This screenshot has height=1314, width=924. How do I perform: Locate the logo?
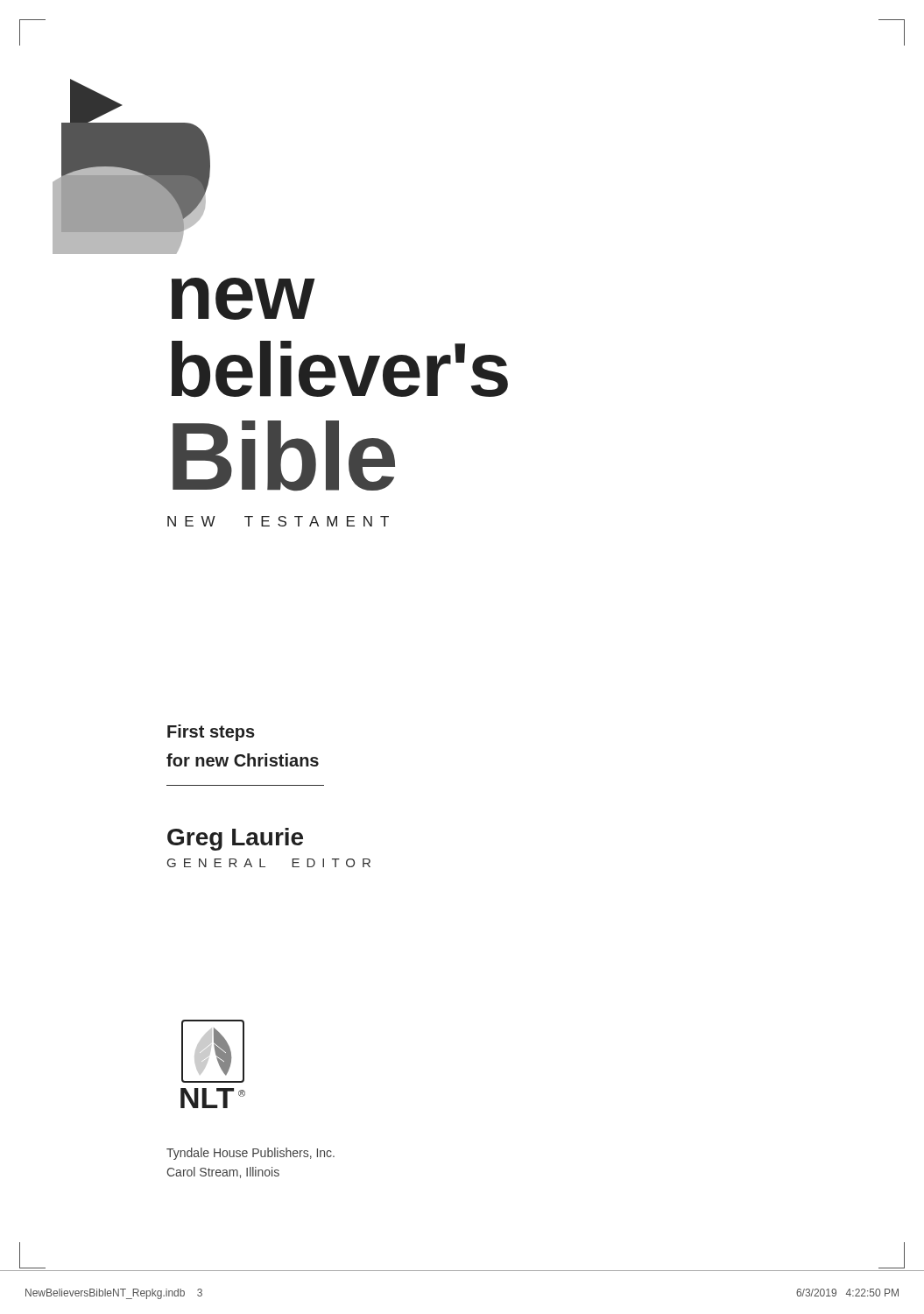(215, 1070)
